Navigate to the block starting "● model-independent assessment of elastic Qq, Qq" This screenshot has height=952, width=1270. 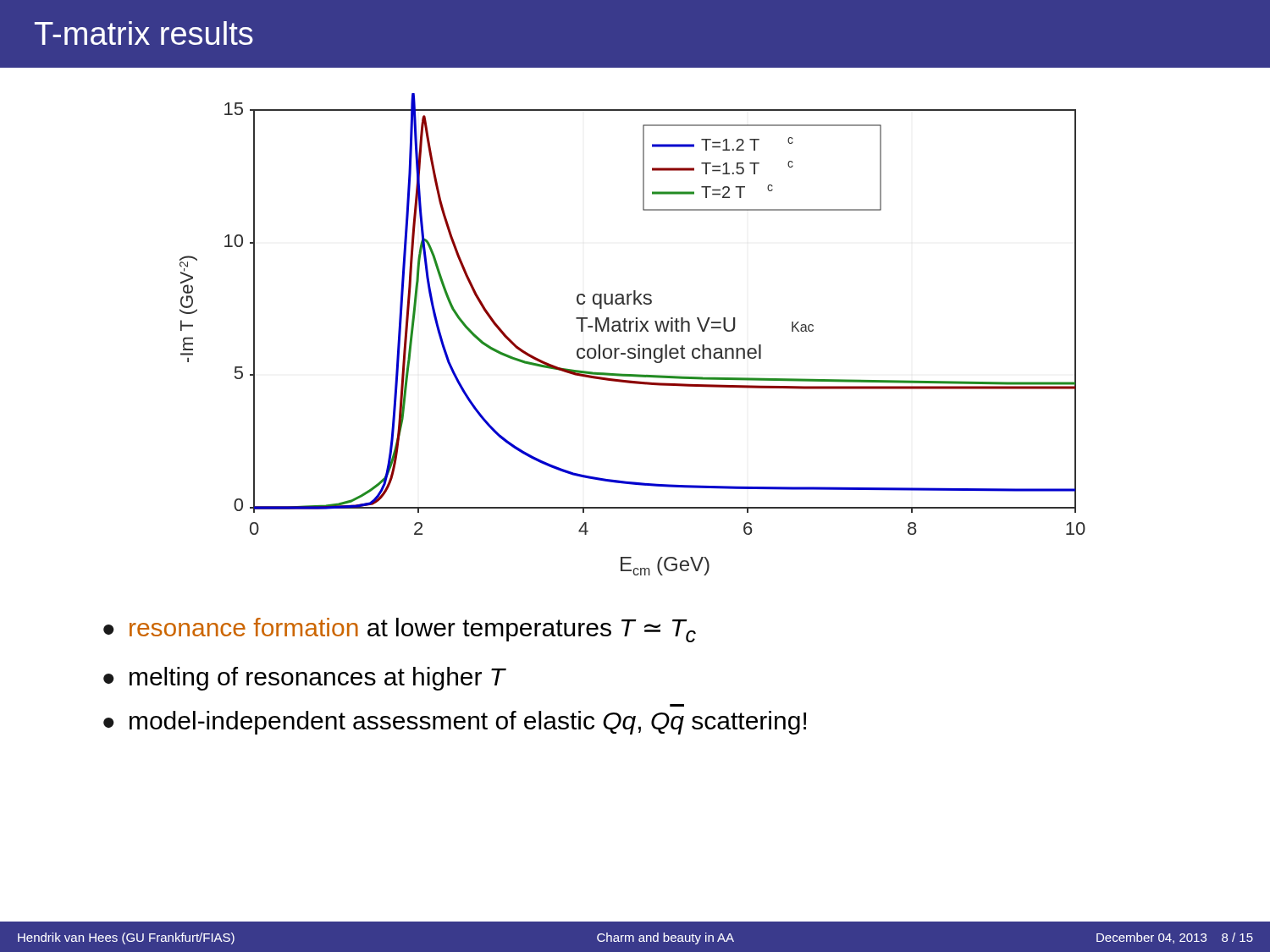coord(455,721)
